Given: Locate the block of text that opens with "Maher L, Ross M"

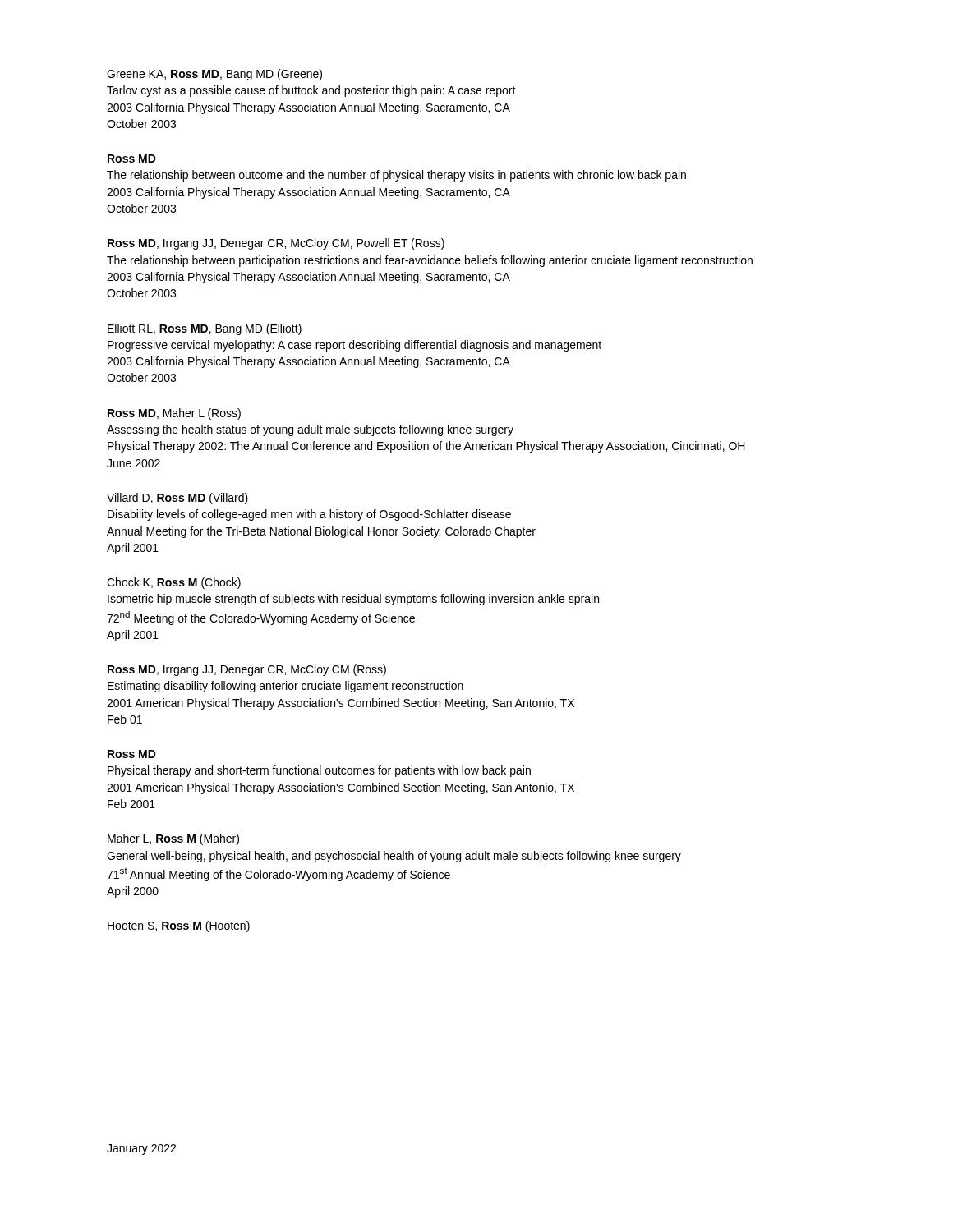Looking at the screenshot, I should tap(476, 865).
